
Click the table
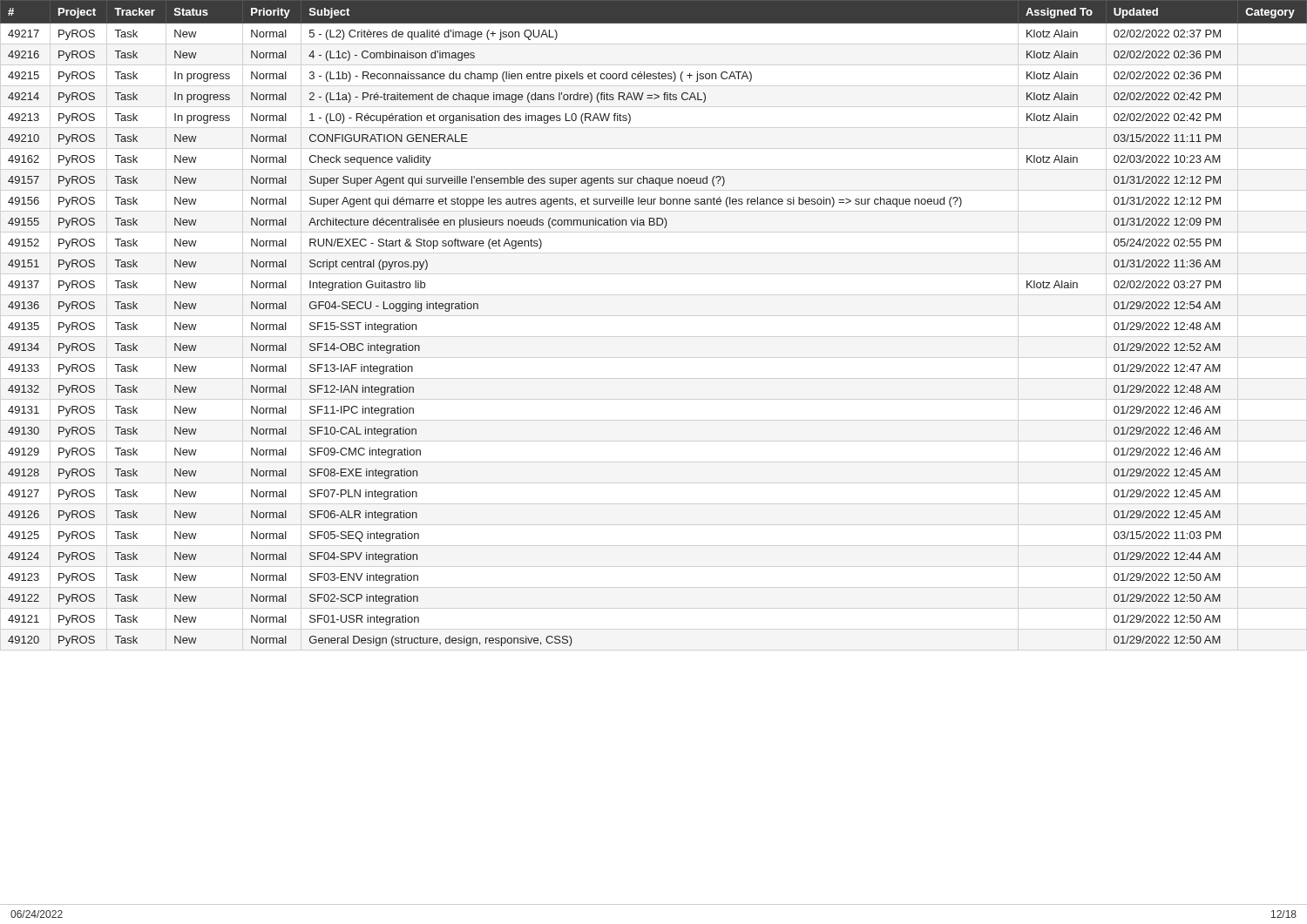654,325
